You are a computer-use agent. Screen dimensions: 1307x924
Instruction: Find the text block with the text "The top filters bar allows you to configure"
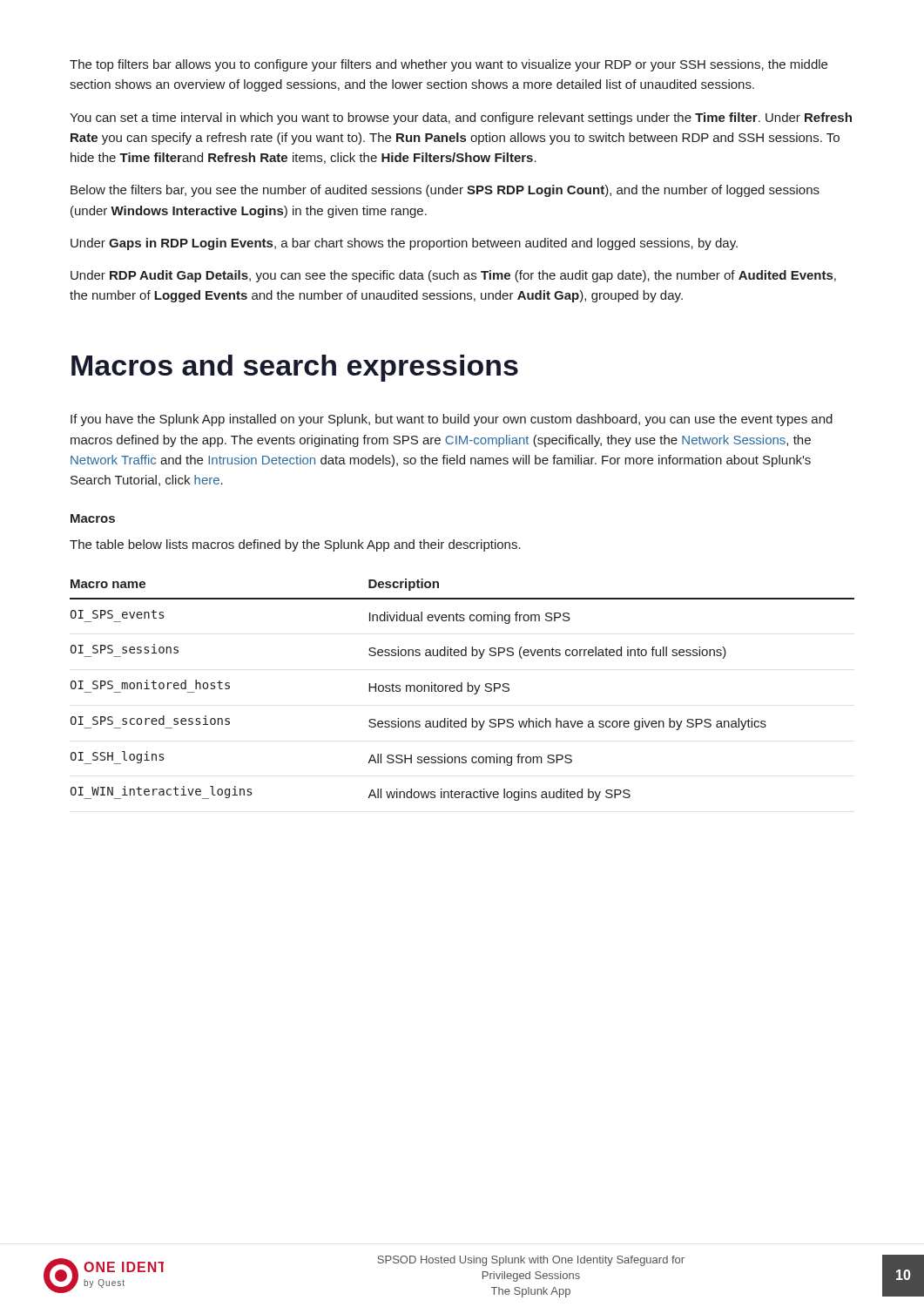pos(449,74)
